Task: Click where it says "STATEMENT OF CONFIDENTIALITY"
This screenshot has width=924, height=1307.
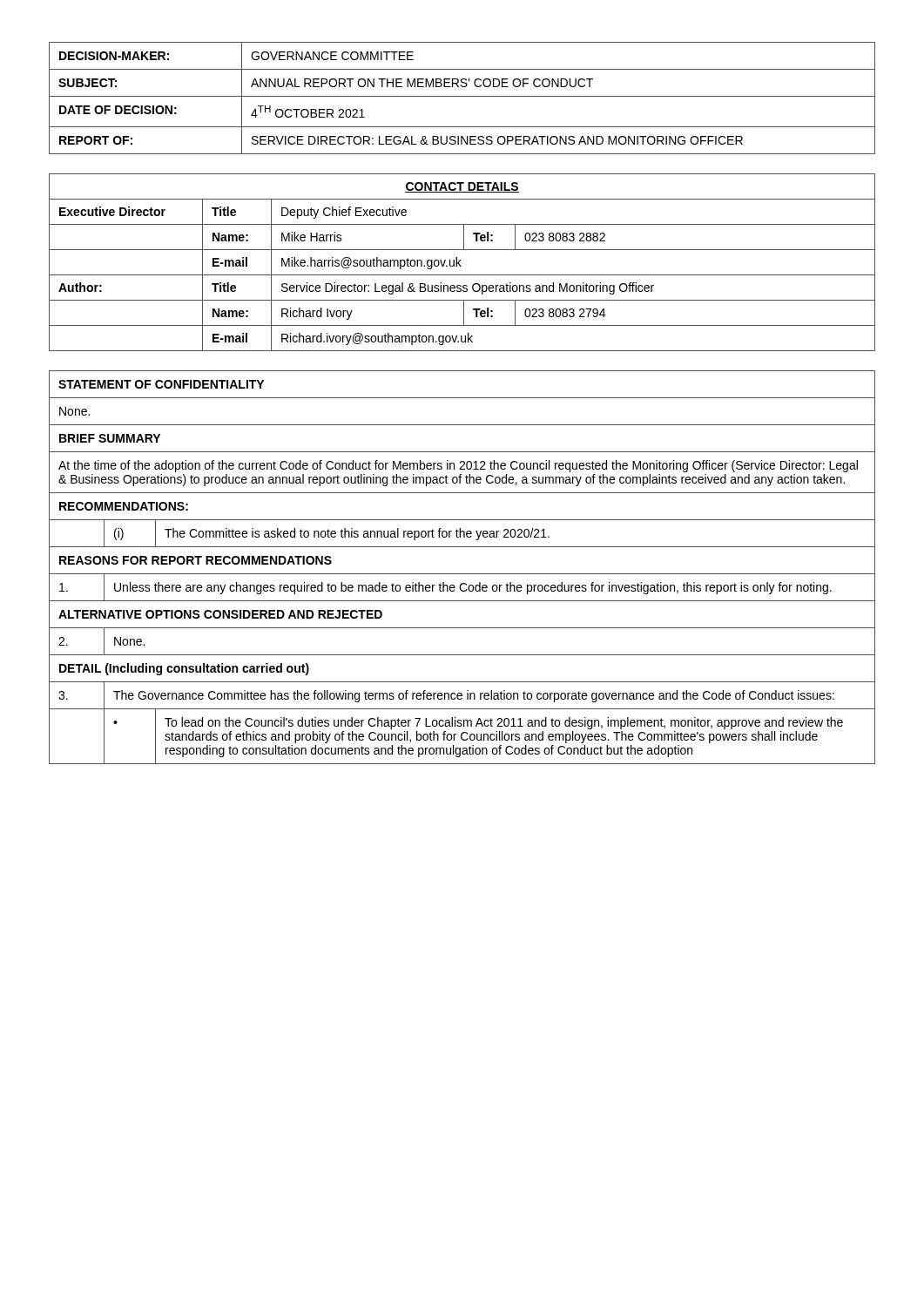Action: (161, 384)
